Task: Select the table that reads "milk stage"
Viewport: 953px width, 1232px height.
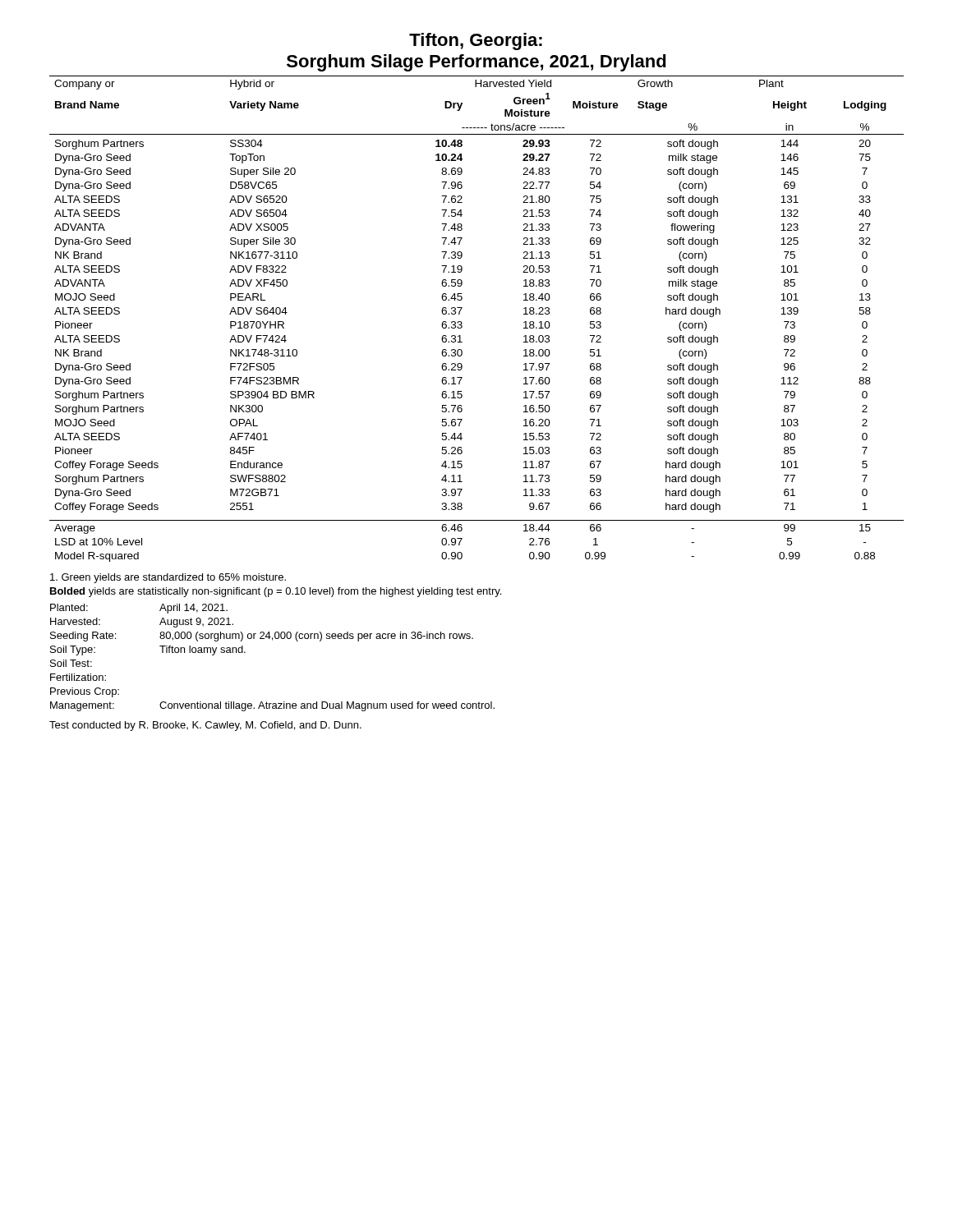Action: pos(476,319)
